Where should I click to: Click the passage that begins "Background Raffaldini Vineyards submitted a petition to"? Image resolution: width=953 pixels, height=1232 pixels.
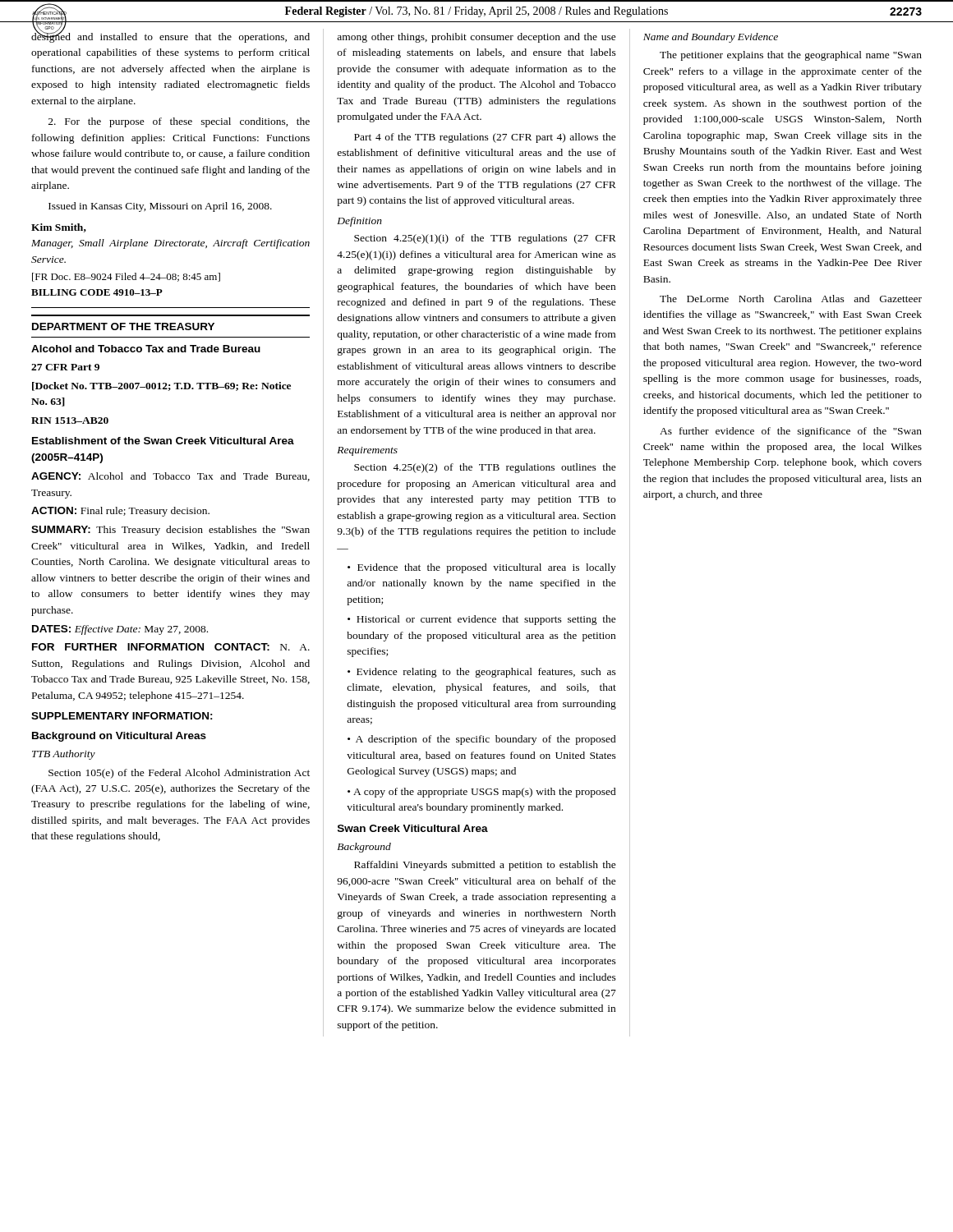[476, 936]
